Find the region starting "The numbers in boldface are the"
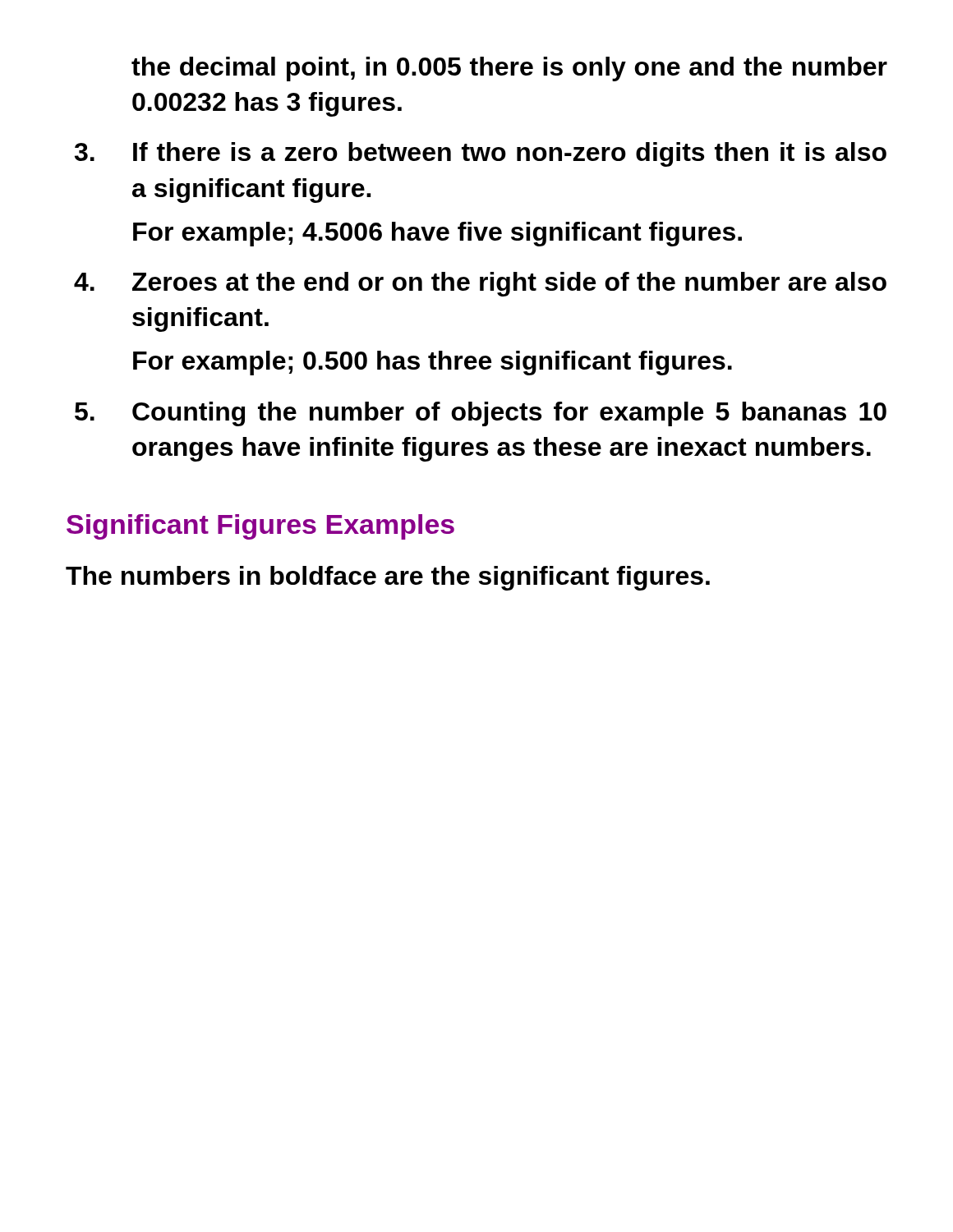953x1232 pixels. [389, 576]
